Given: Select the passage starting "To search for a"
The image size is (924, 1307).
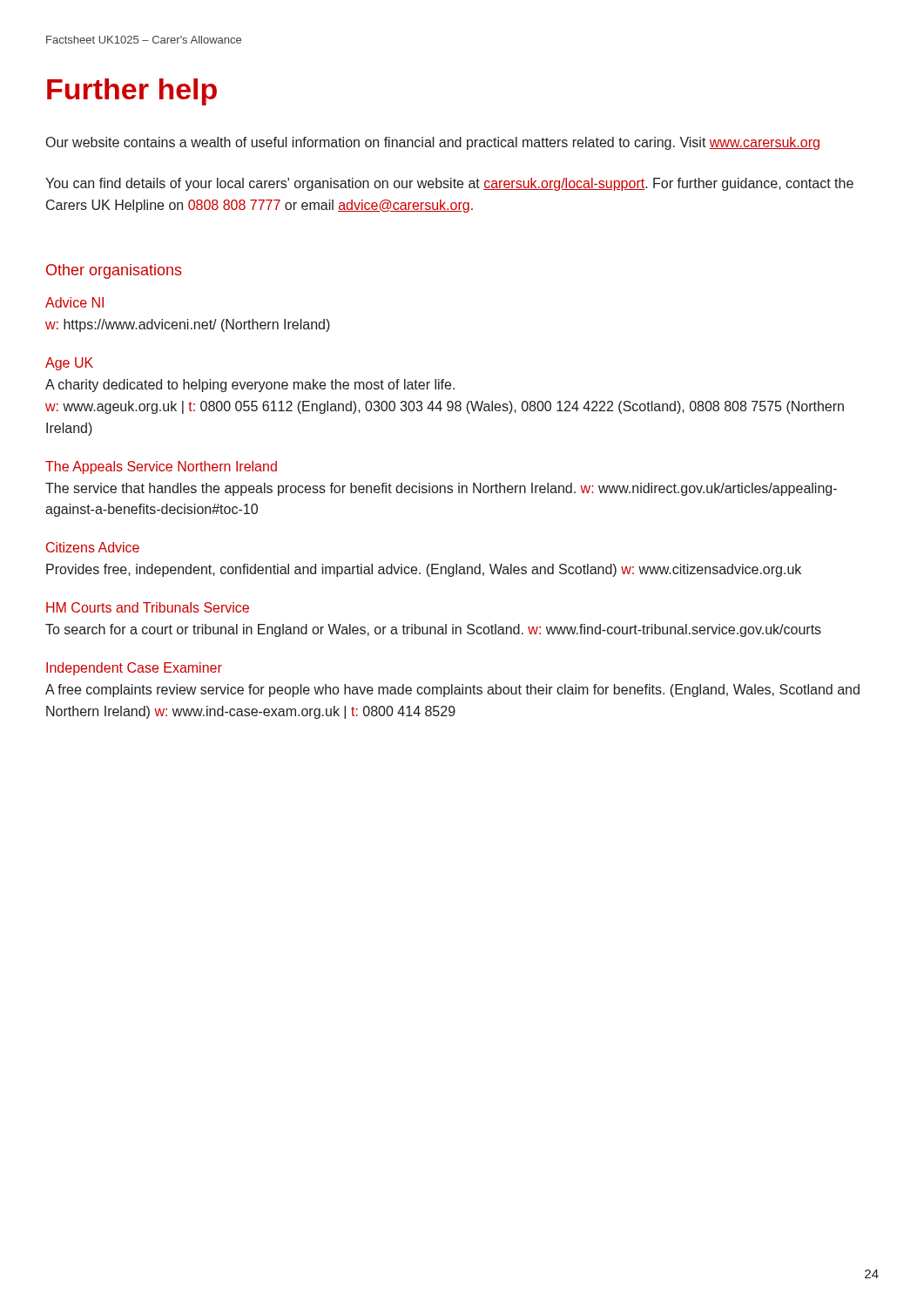Looking at the screenshot, I should (x=433, y=630).
